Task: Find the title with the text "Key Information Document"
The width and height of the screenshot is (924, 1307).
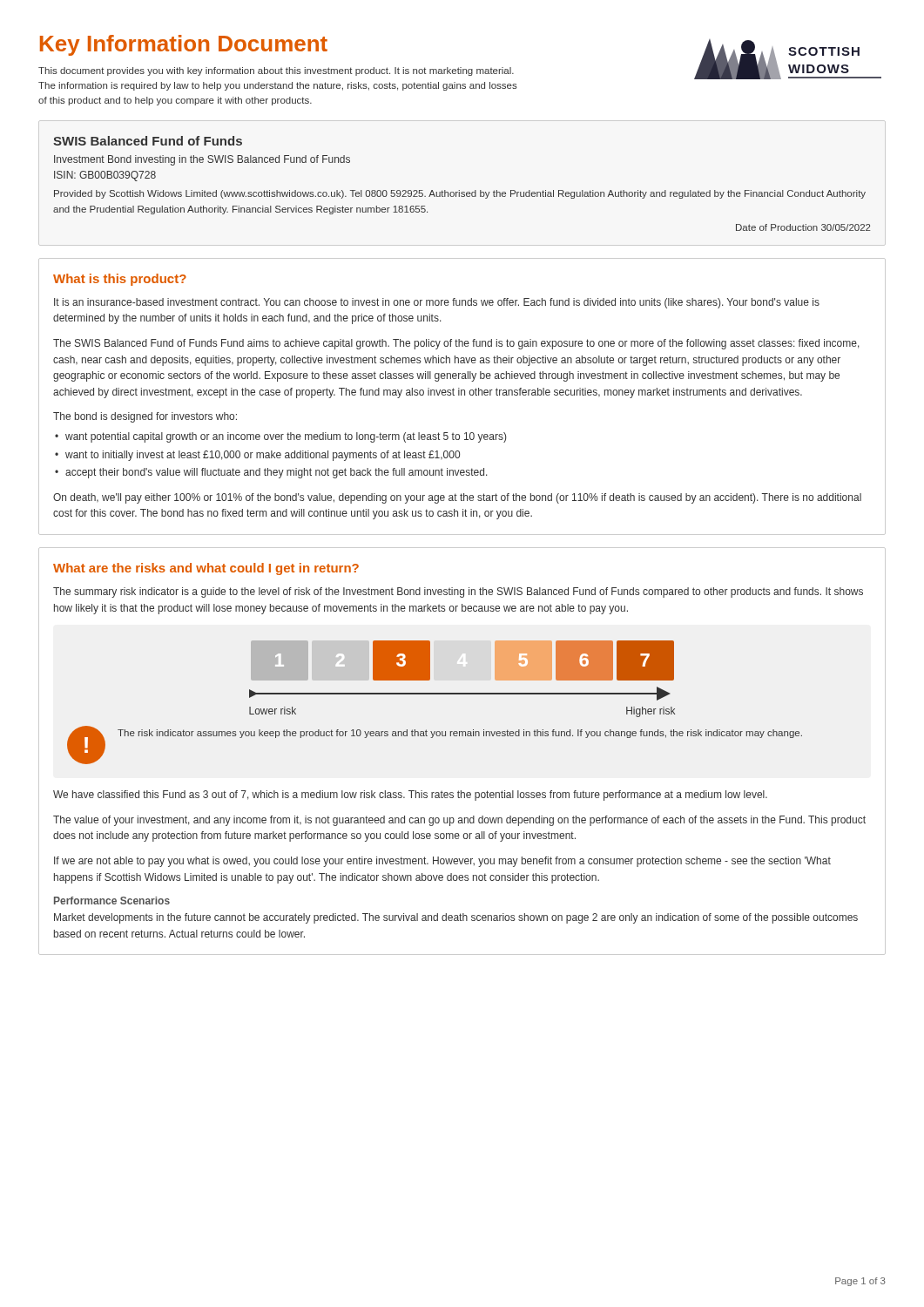Action: click(x=183, y=44)
